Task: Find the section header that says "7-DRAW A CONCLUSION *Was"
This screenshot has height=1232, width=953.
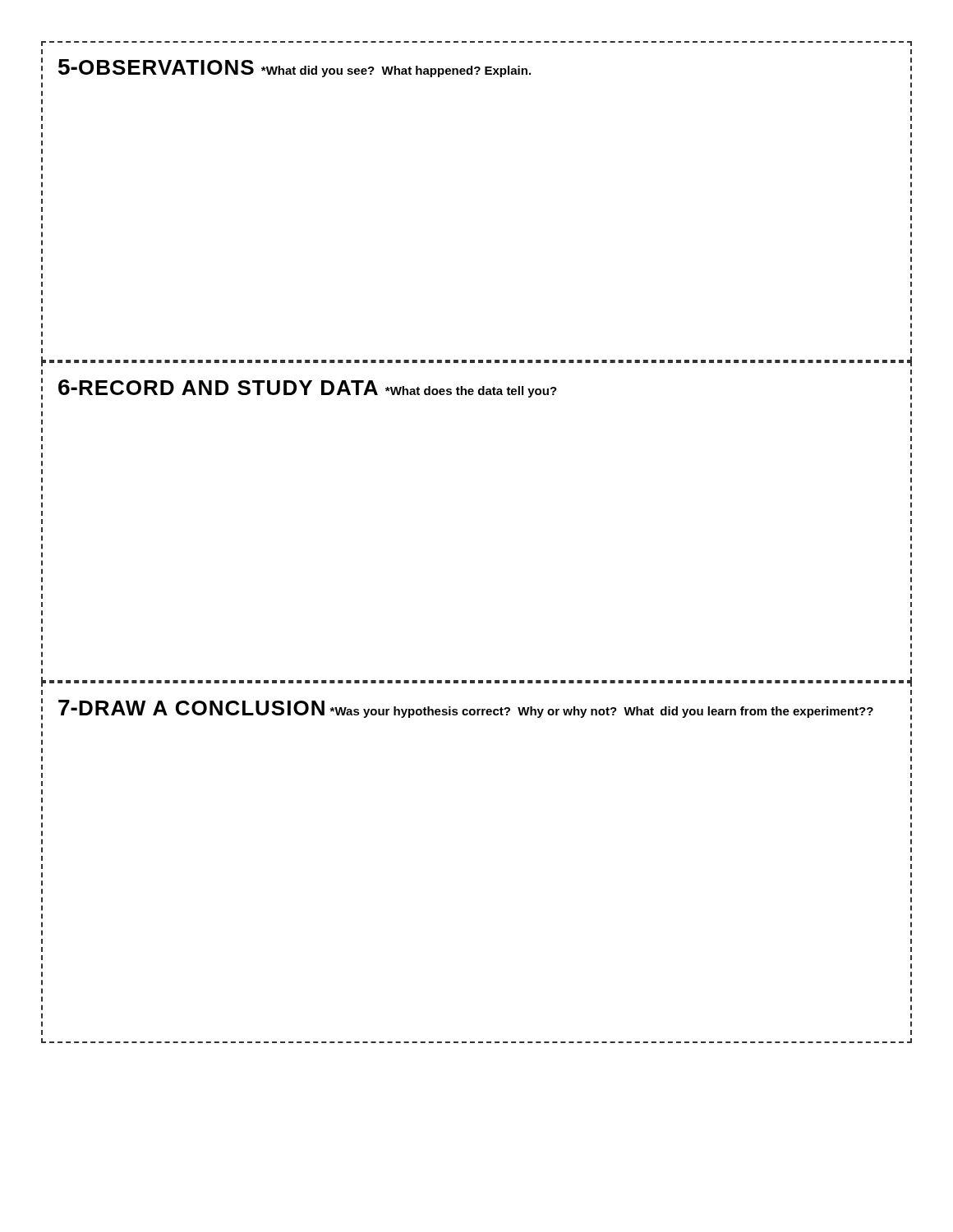Action: tap(466, 709)
